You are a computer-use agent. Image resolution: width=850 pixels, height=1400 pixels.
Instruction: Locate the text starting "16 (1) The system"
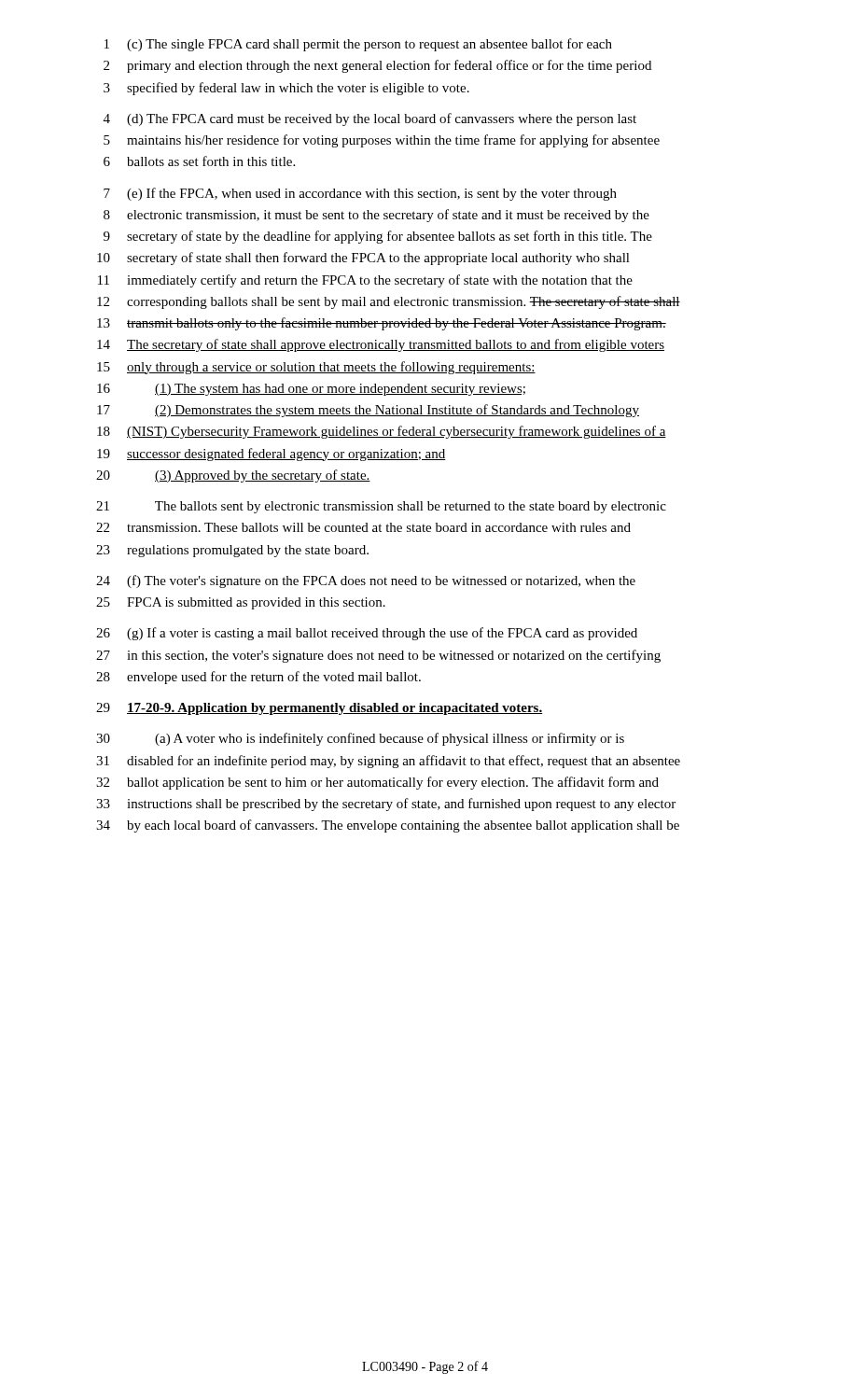tap(425, 389)
